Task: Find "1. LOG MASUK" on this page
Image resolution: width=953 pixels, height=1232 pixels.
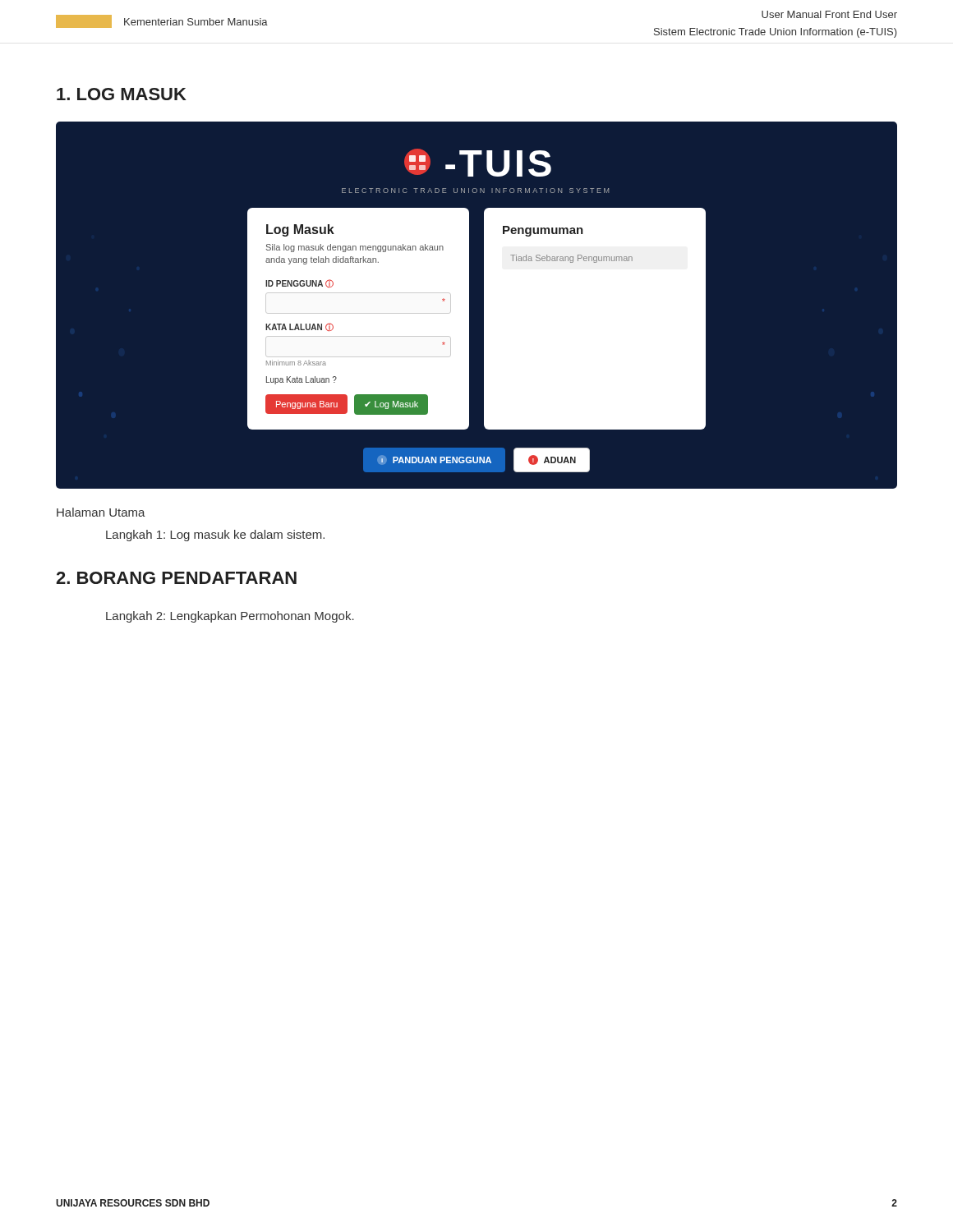Action: (121, 94)
